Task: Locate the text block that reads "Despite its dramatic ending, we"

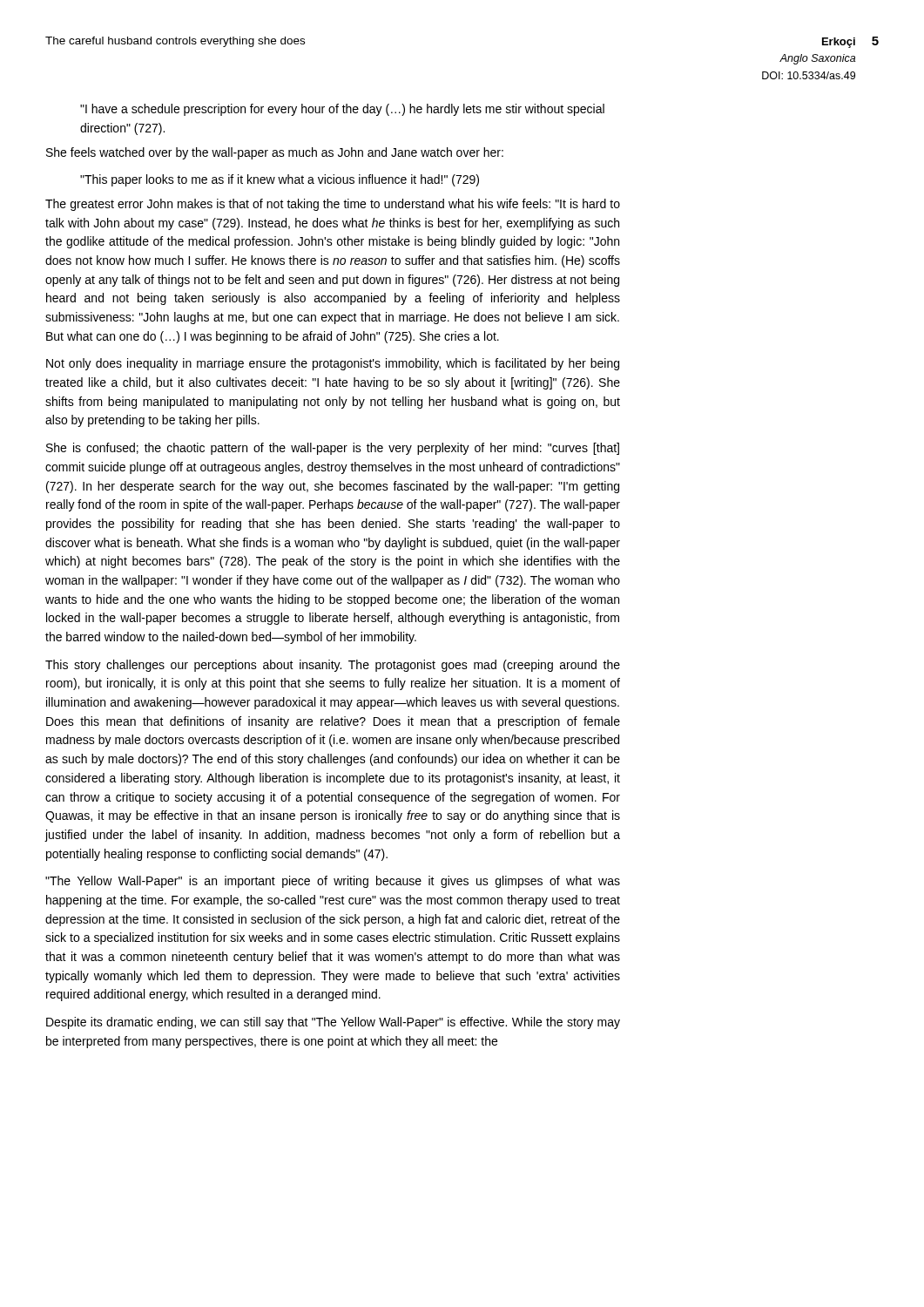Action: click(333, 1032)
